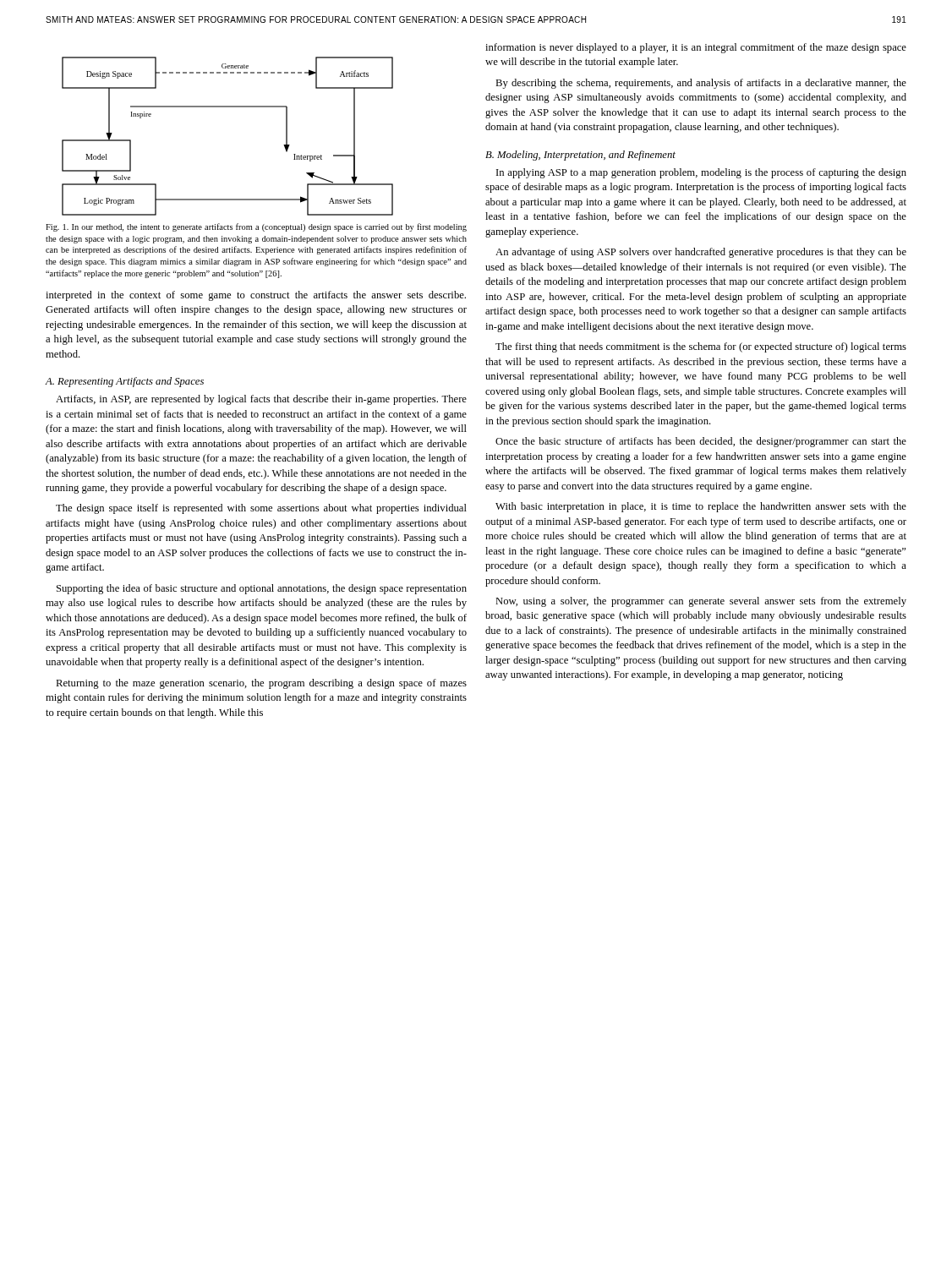
Task: Navigate to the block starting "Once the basic structure of artifacts has been"
Action: (x=696, y=464)
